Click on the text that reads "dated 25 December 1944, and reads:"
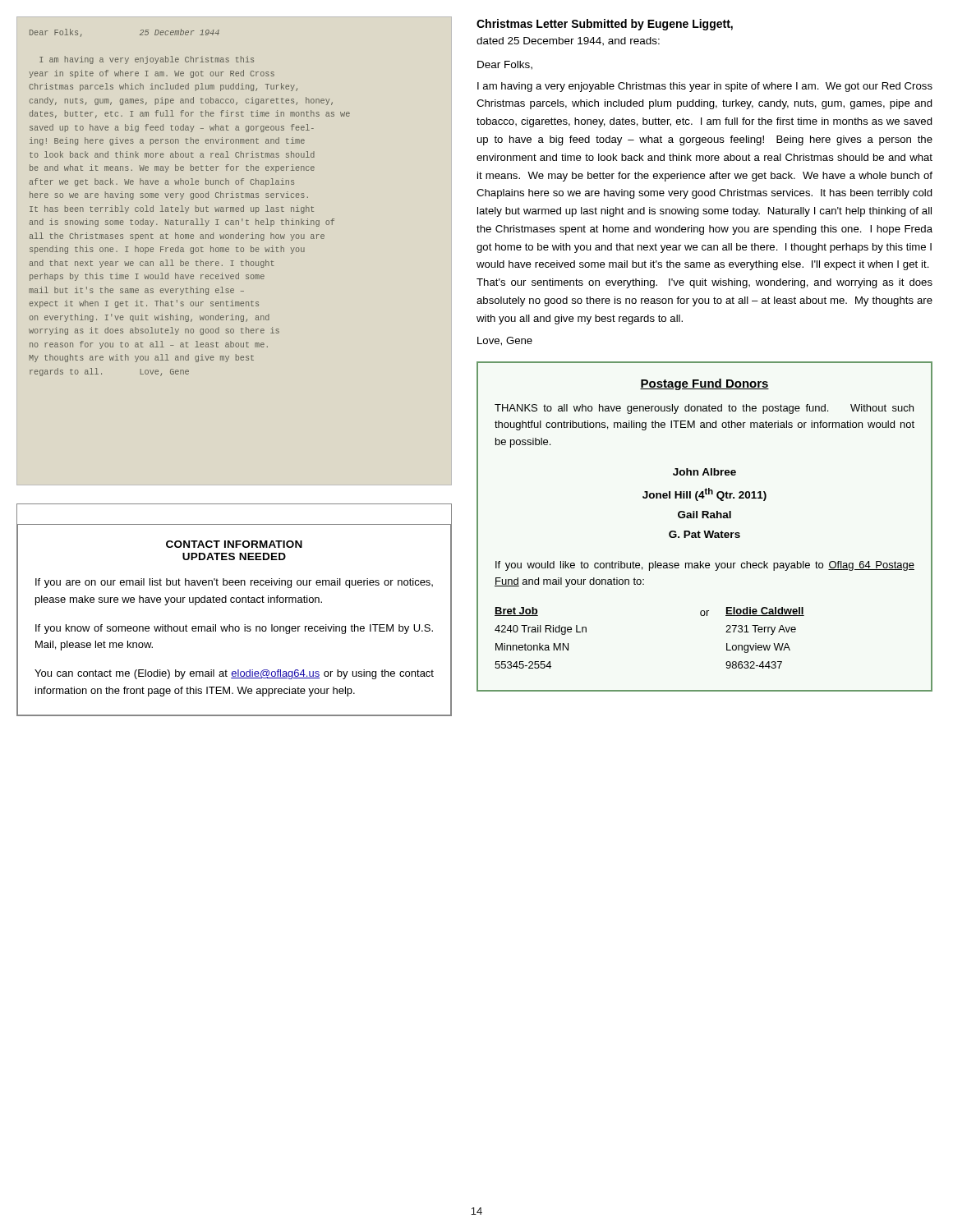 click(x=568, y=40)
